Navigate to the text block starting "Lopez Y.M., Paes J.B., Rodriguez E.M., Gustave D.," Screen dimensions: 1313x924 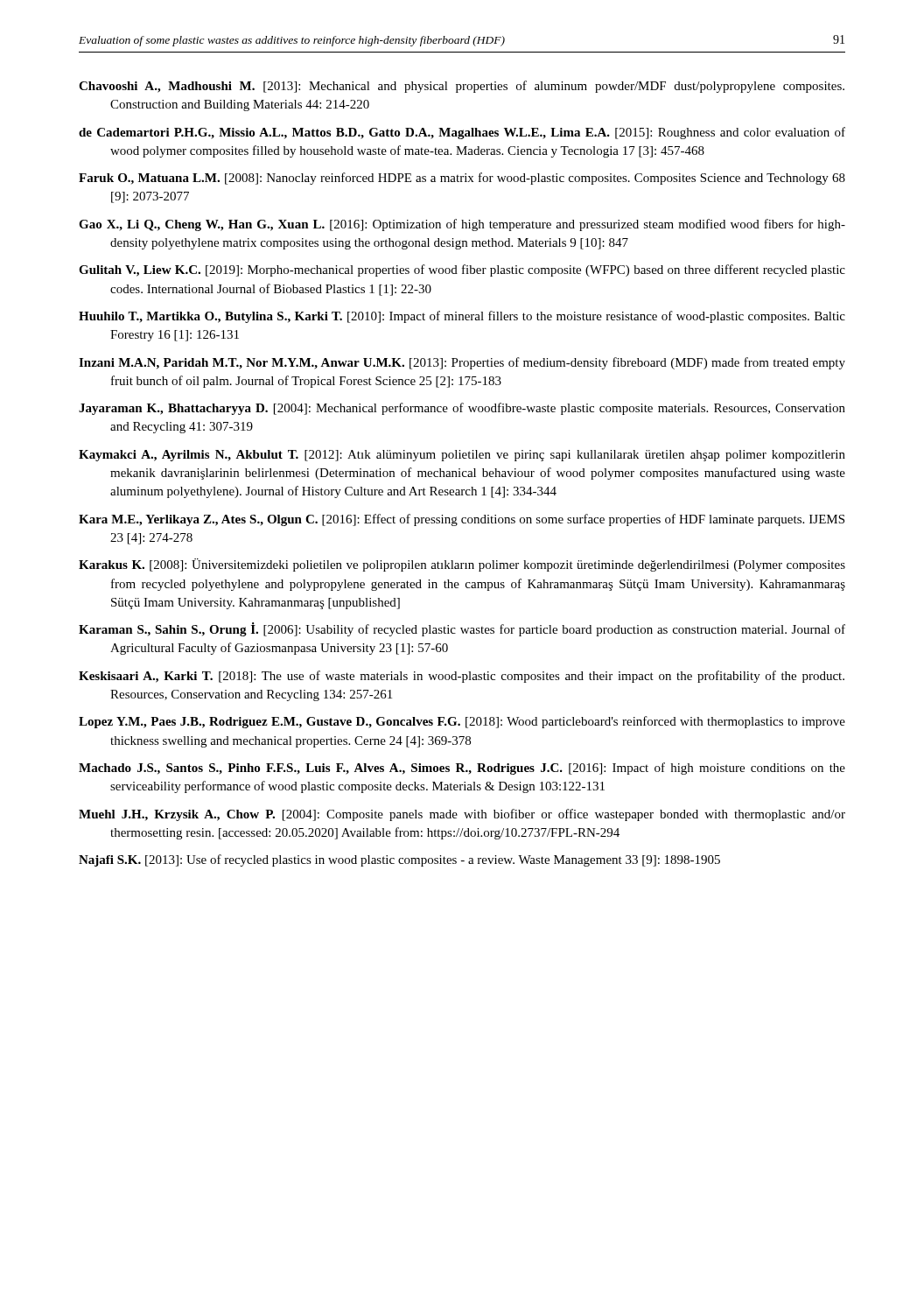pos(462,731)
